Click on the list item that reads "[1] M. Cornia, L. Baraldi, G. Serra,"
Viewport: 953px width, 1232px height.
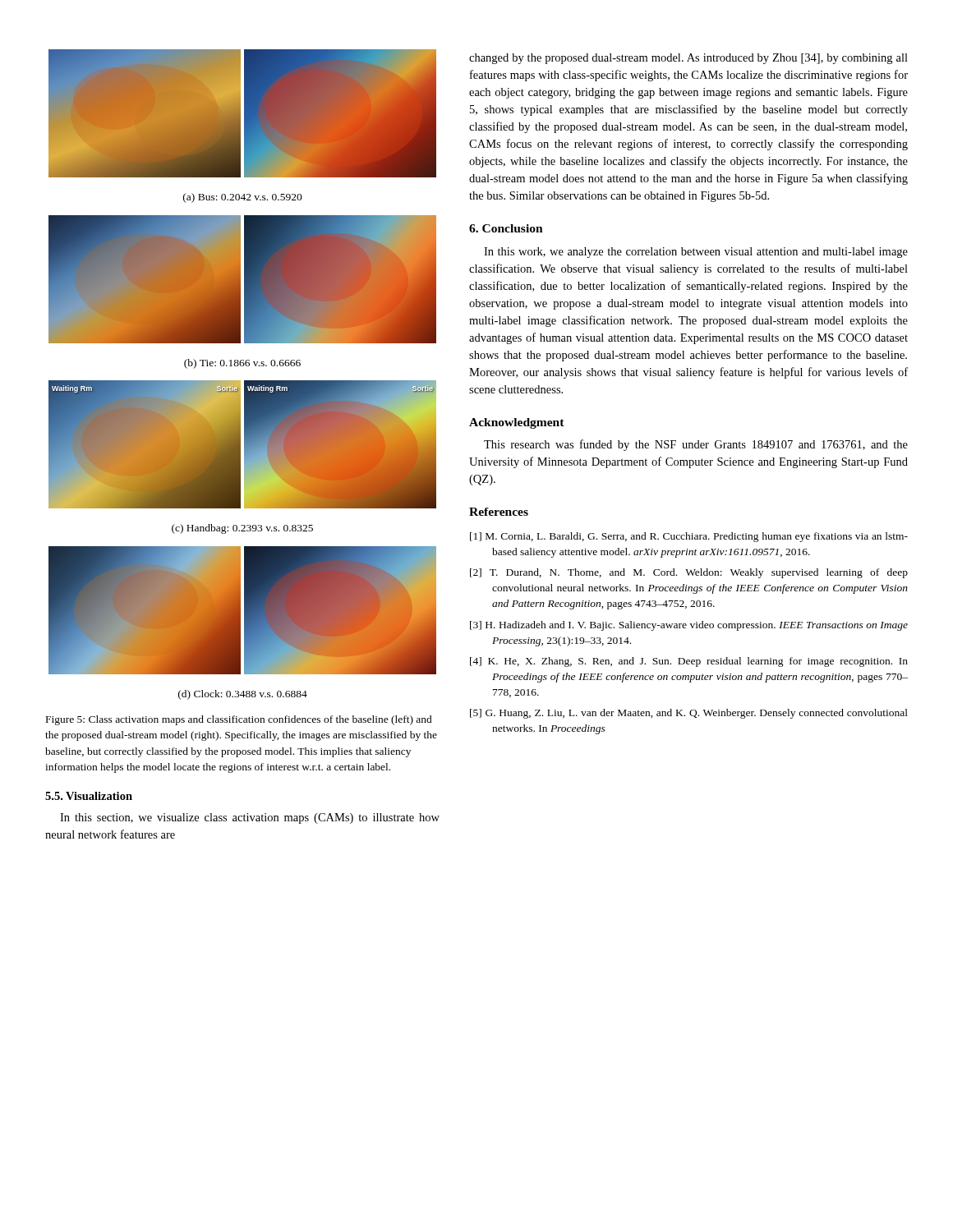tap(688, 544)
